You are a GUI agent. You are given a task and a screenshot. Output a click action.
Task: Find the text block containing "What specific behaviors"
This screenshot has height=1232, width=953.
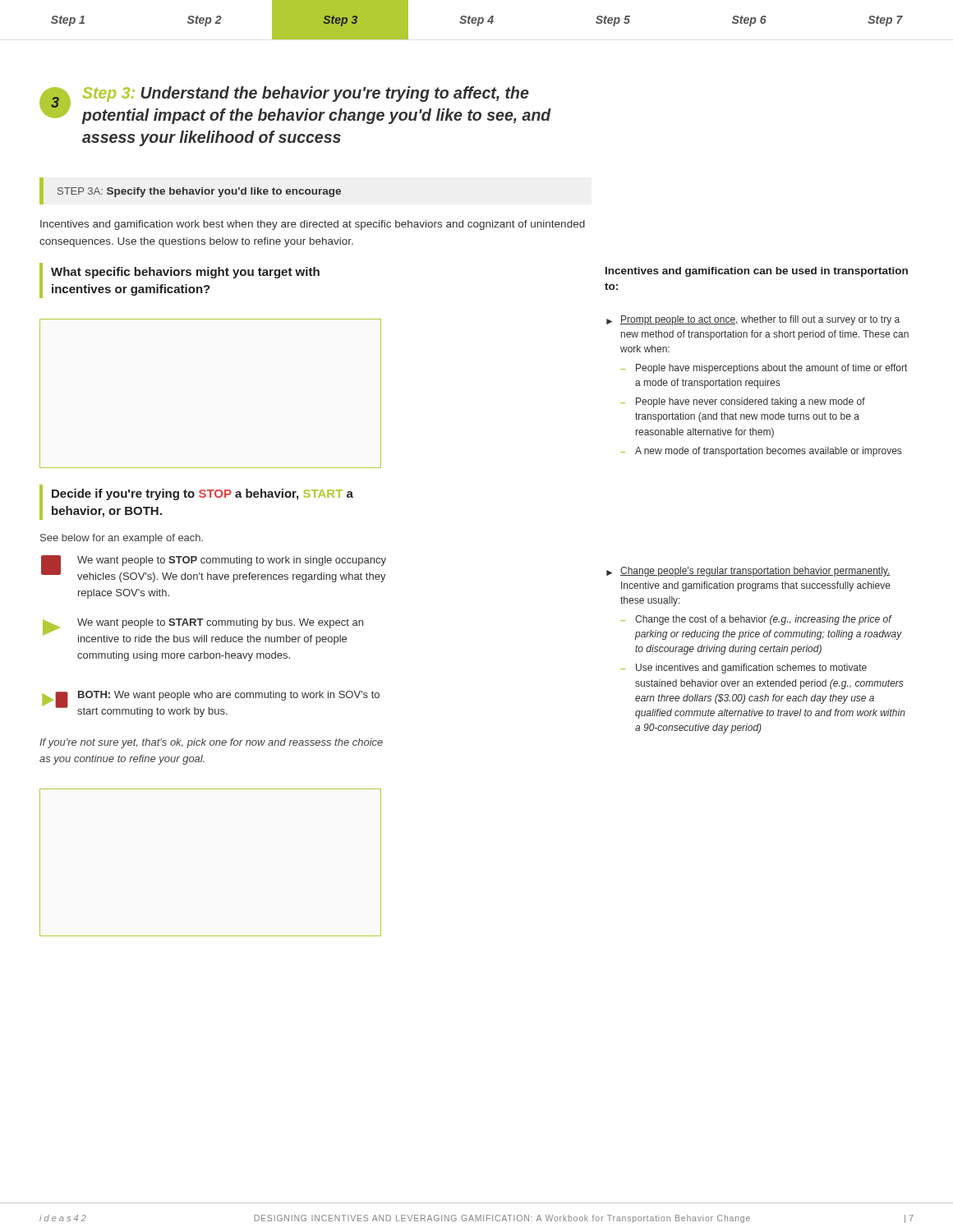click(x=204, y=280)
